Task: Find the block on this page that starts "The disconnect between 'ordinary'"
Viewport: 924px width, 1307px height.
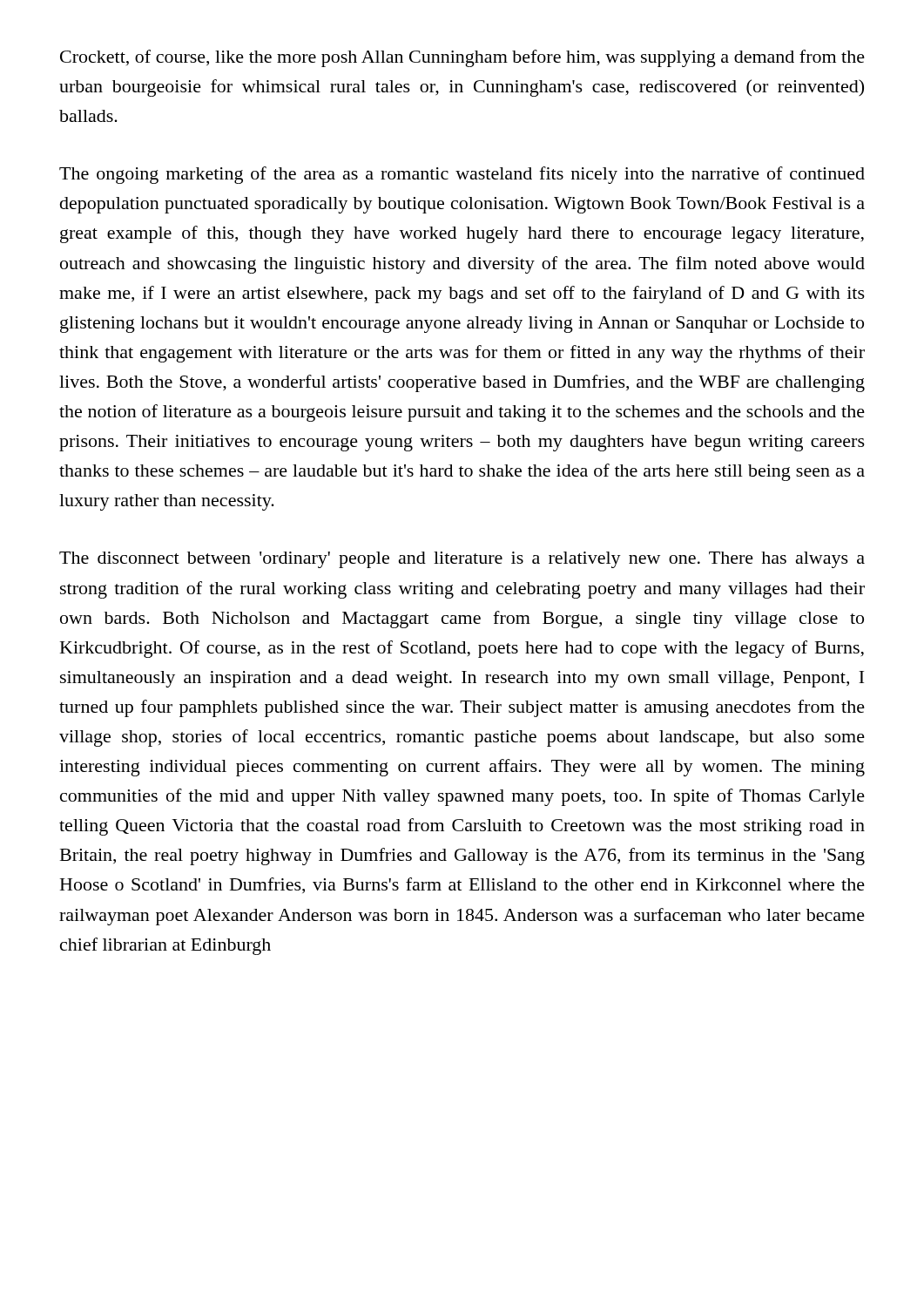Action: (x=462, y=751)
